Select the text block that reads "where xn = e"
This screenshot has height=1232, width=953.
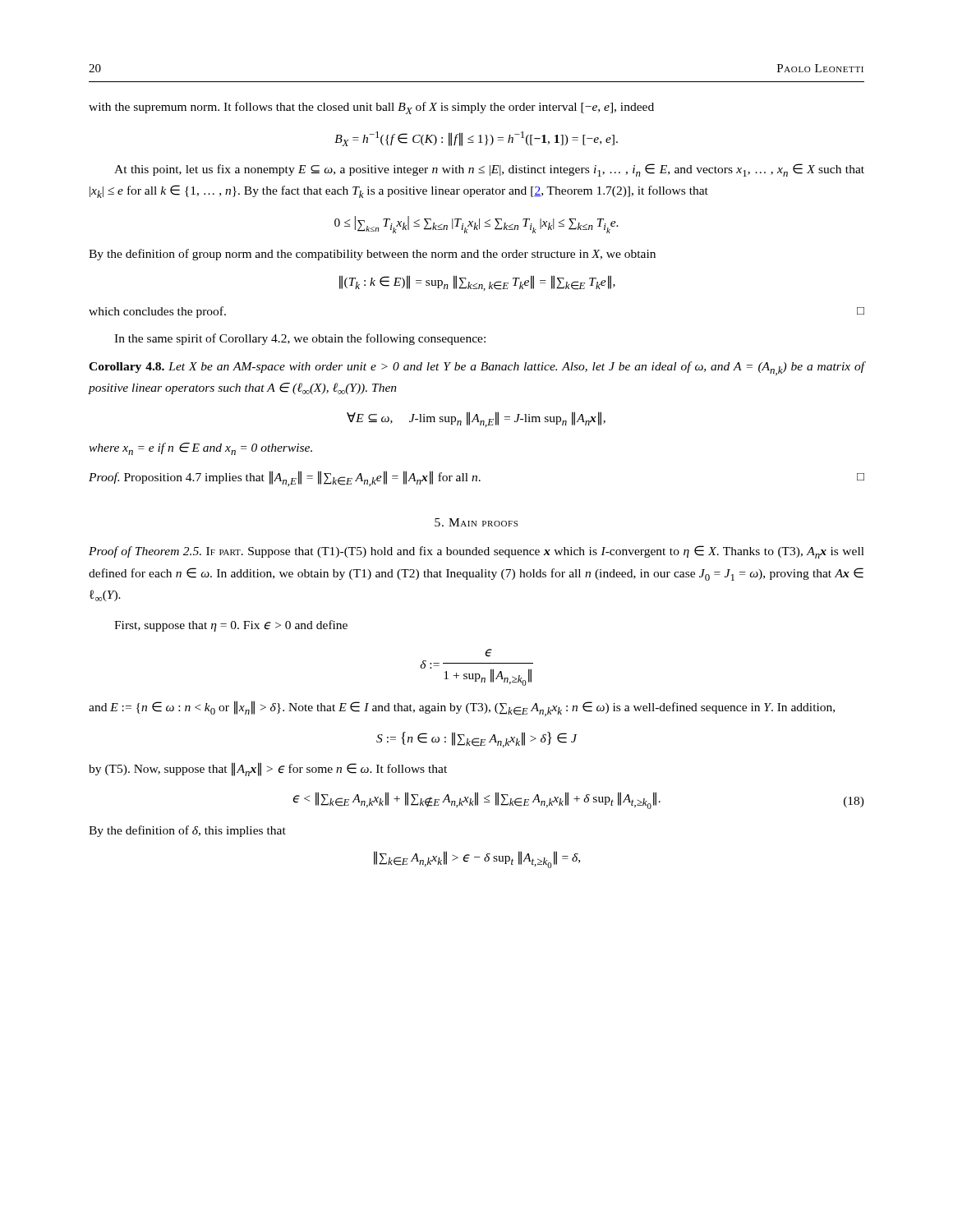pos(200,449)
